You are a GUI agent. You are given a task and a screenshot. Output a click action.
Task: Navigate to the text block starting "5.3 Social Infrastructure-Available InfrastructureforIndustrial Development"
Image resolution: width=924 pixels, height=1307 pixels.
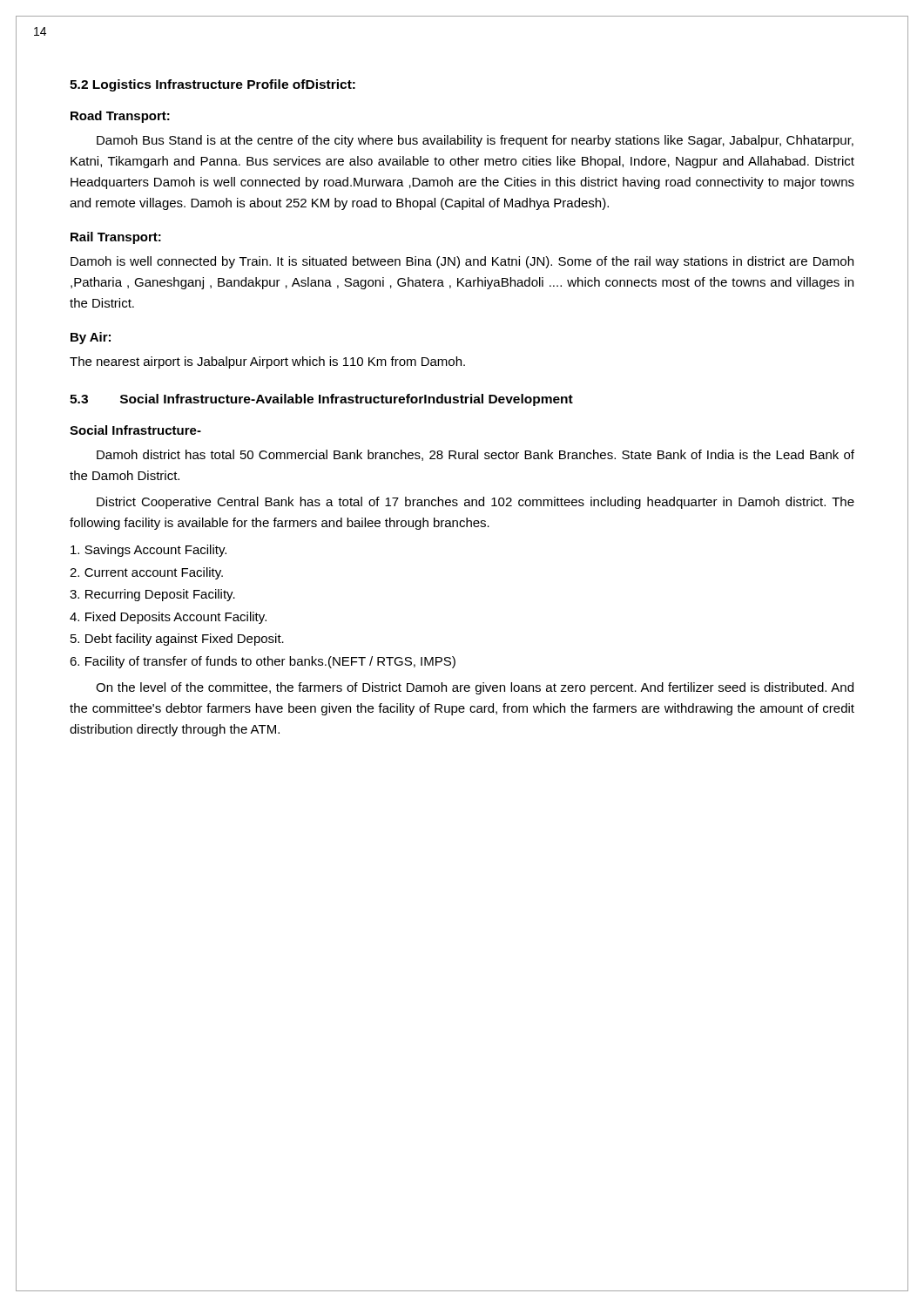point(321,399)
